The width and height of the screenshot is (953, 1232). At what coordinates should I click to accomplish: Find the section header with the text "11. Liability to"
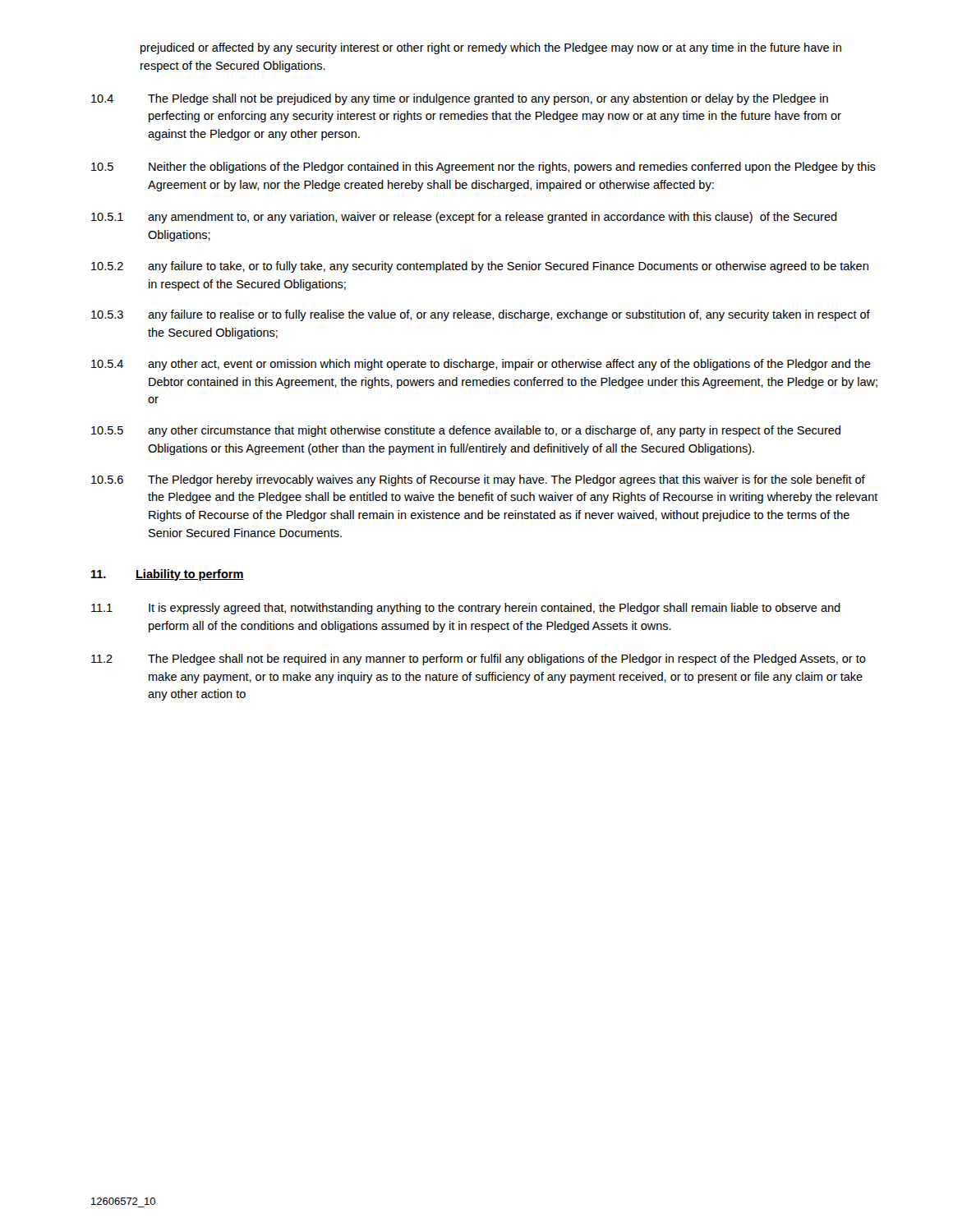click(167, 574)
